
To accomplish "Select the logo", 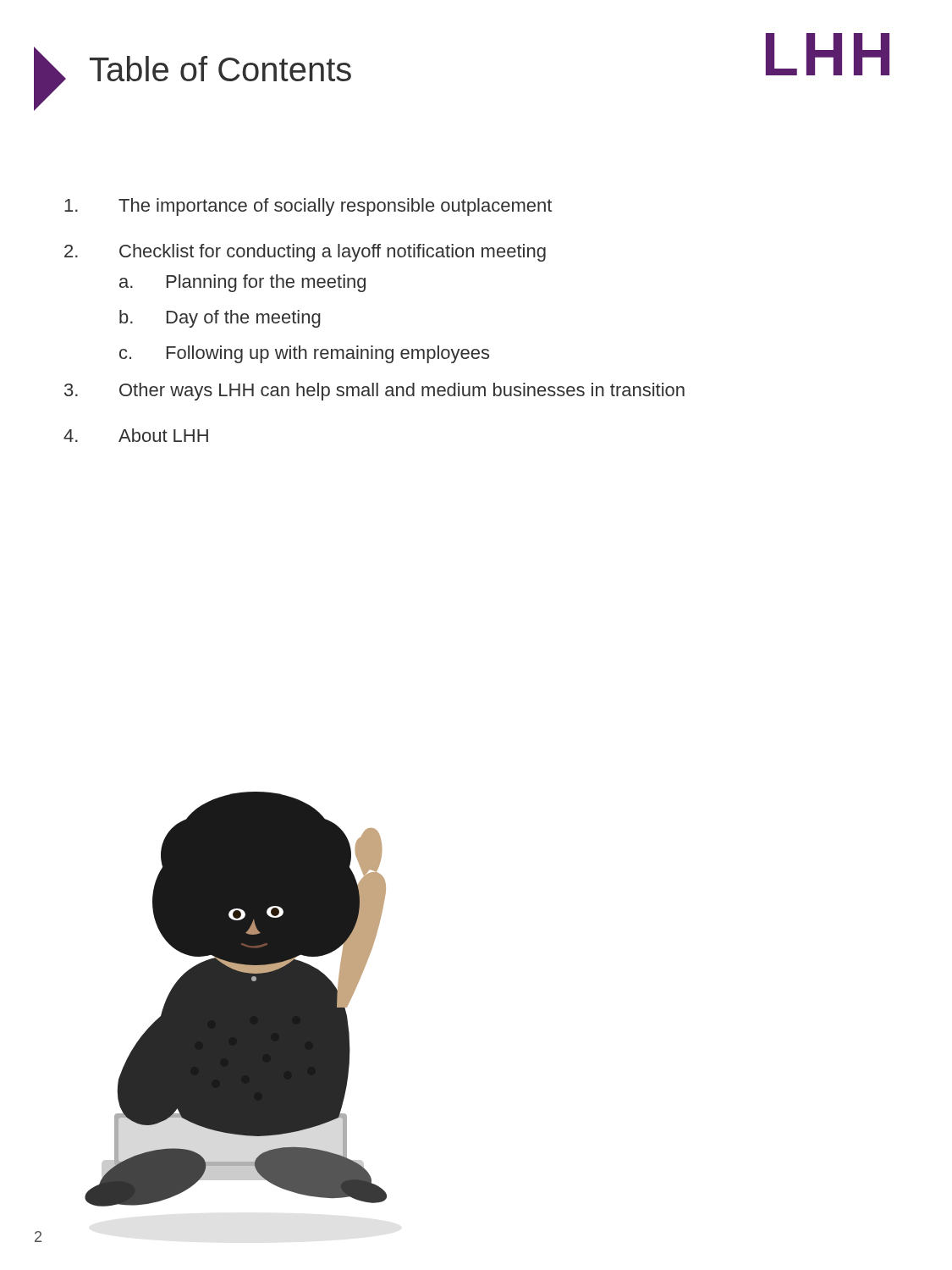I will point(829,54).
